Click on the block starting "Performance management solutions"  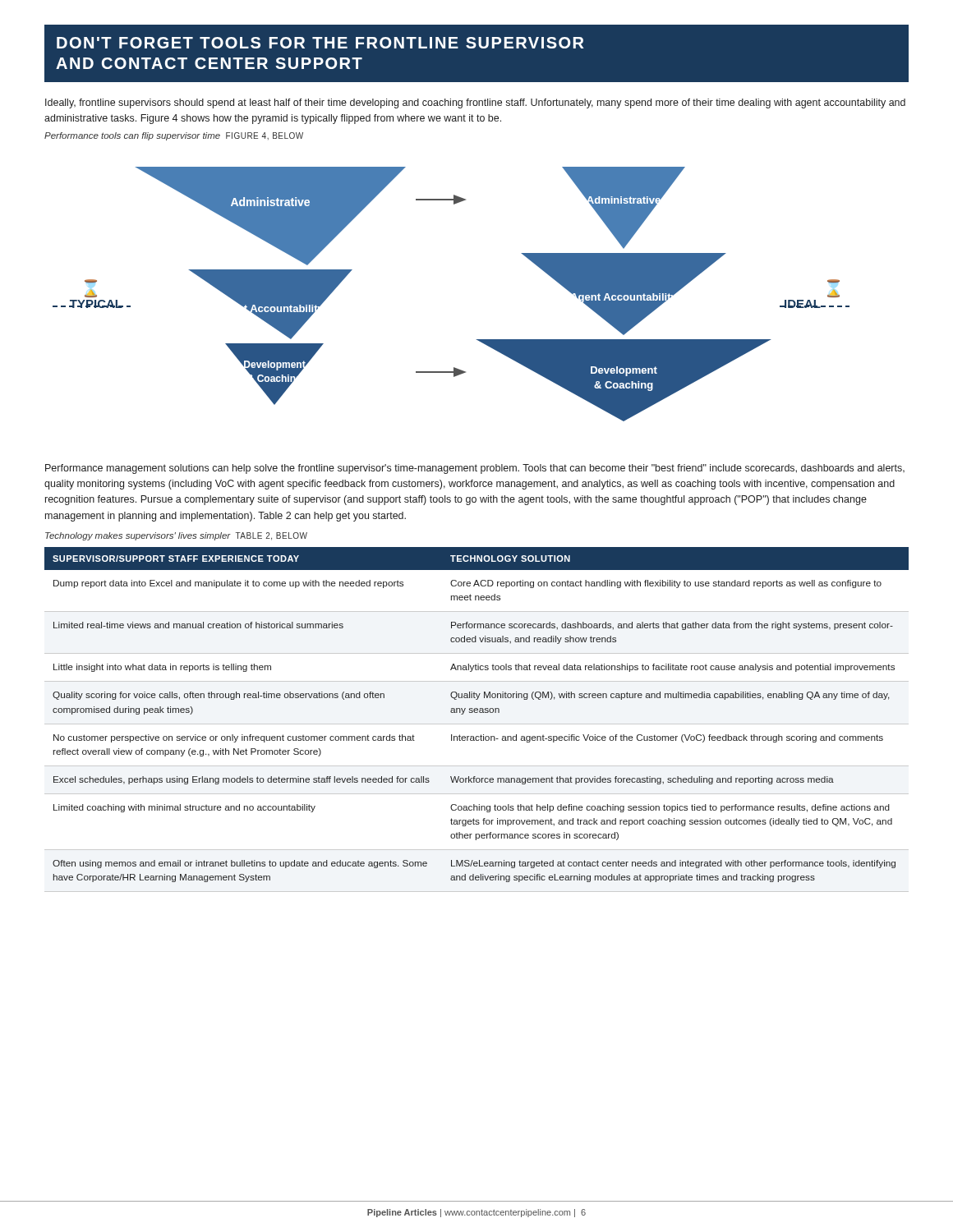click(x=475, y=492)
